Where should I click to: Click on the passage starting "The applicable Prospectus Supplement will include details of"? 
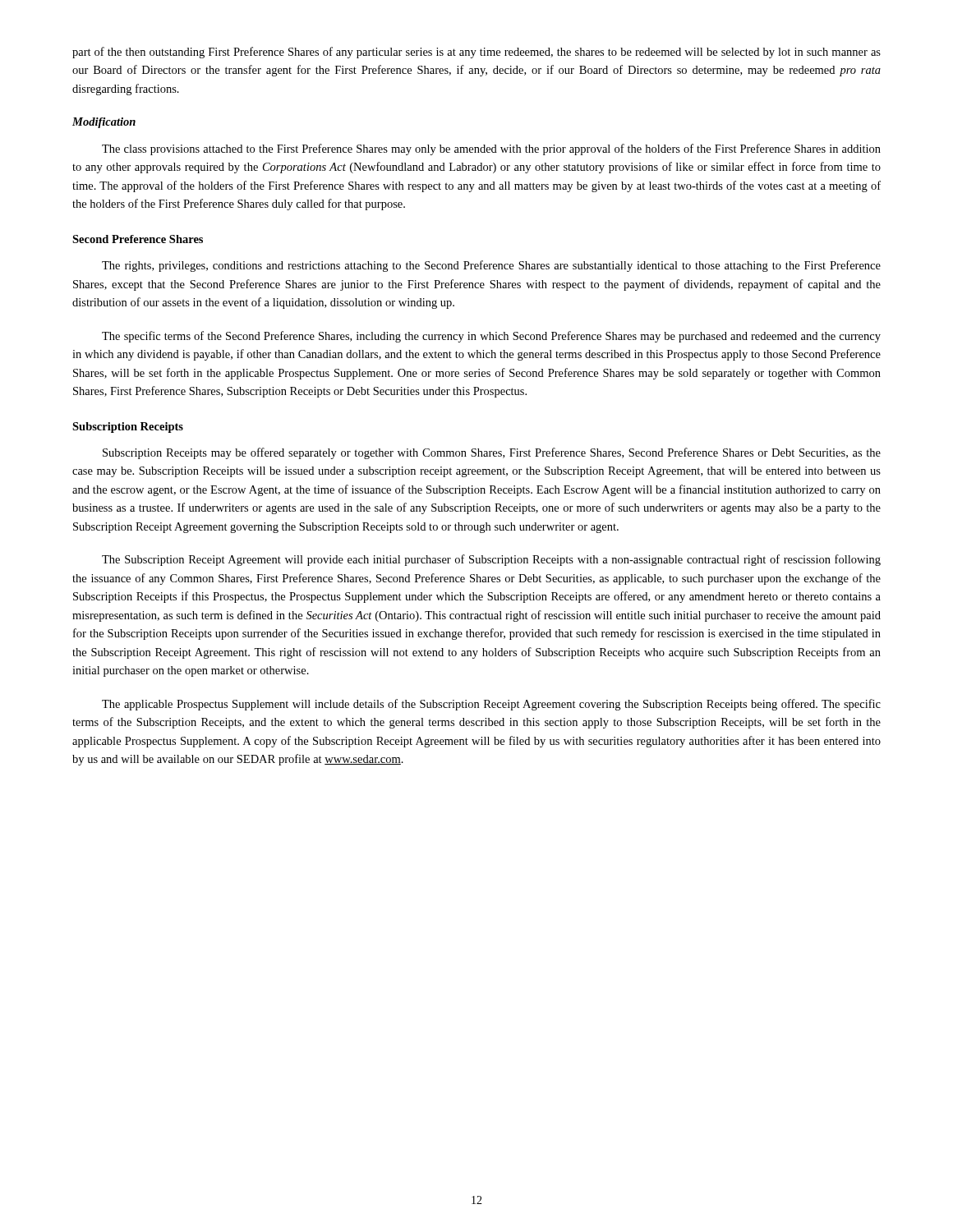coord(476,731)
